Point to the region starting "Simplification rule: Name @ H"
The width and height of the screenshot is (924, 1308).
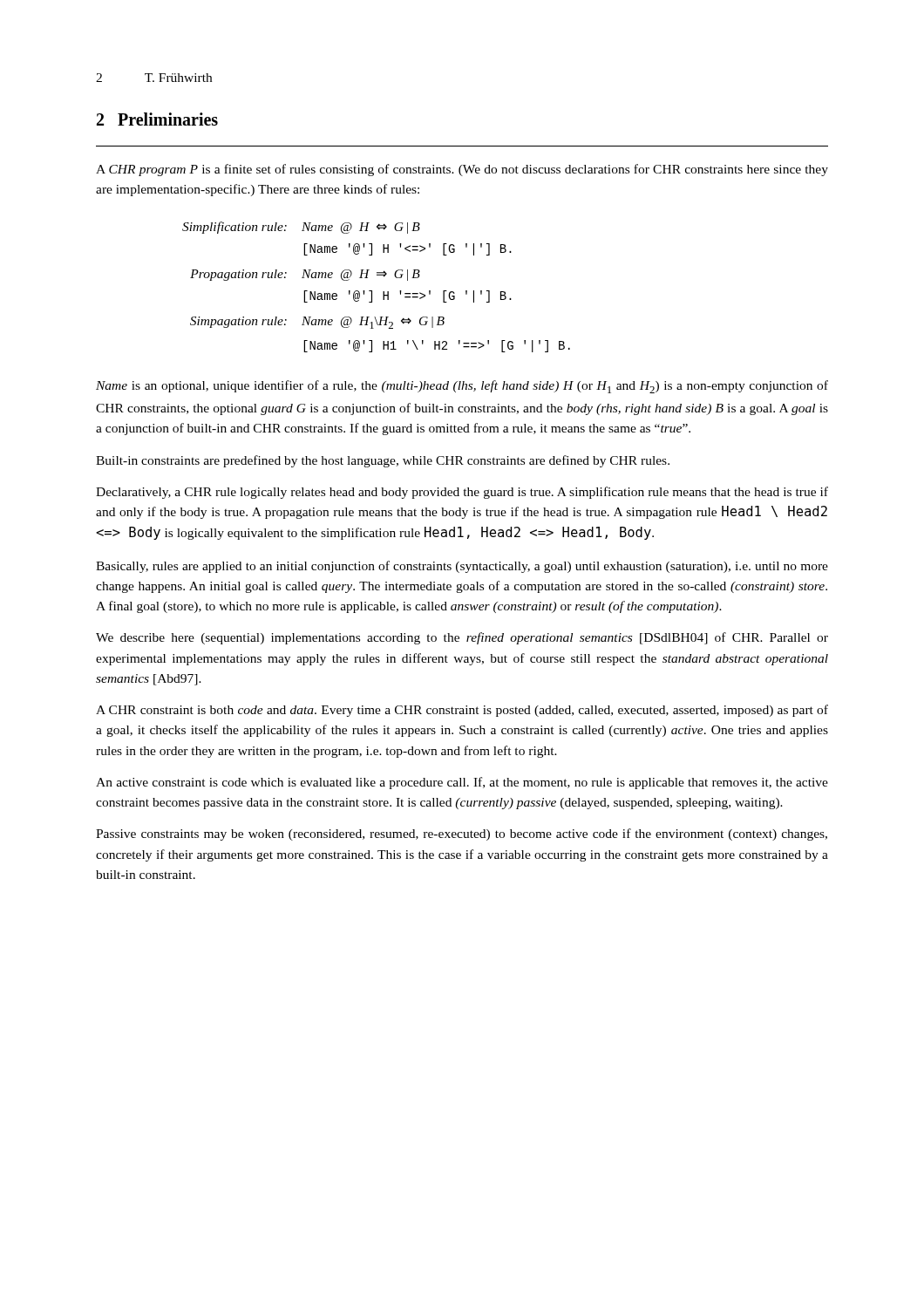360,287
